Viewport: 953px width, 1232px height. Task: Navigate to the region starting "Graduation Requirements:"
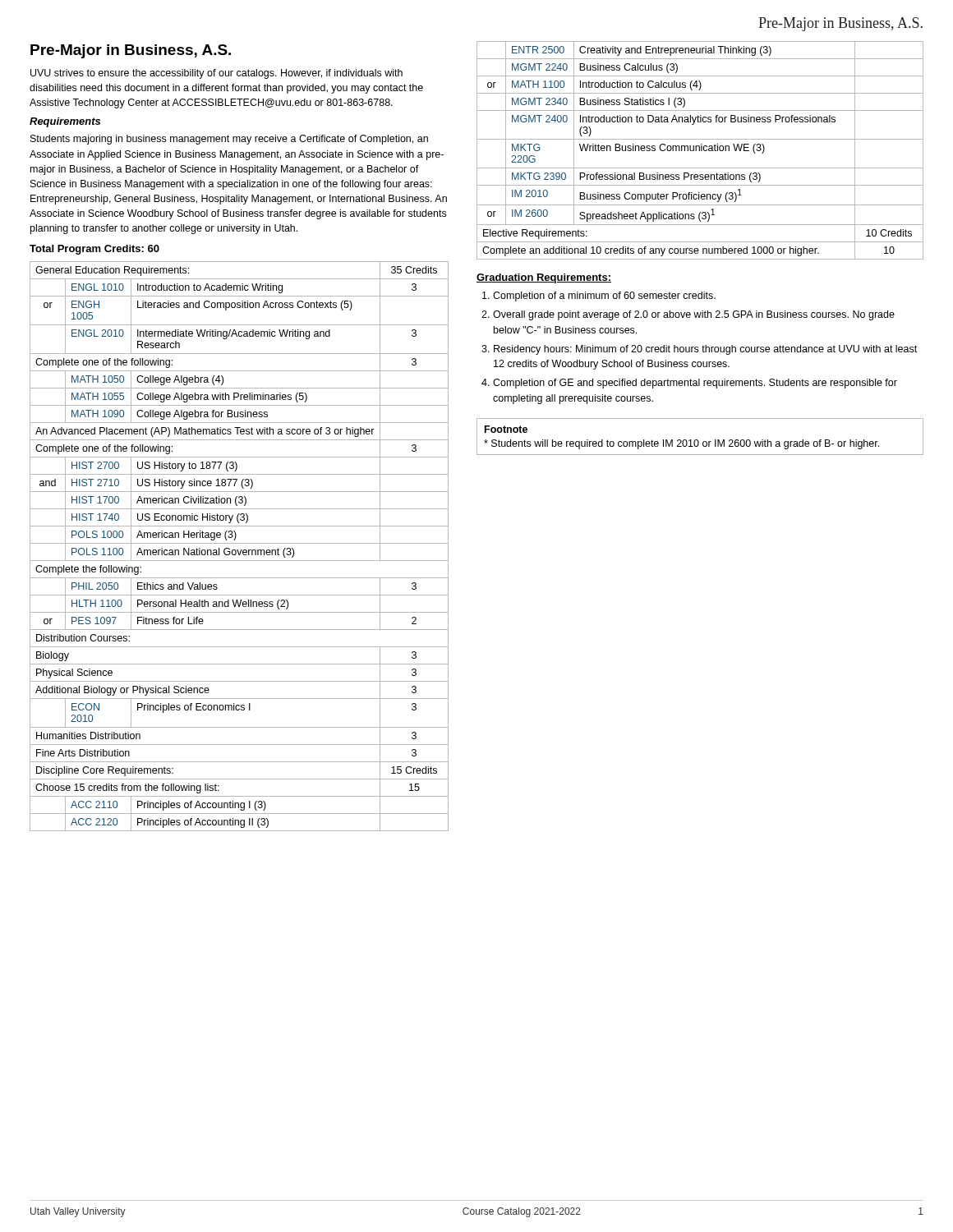coord(544,277)
